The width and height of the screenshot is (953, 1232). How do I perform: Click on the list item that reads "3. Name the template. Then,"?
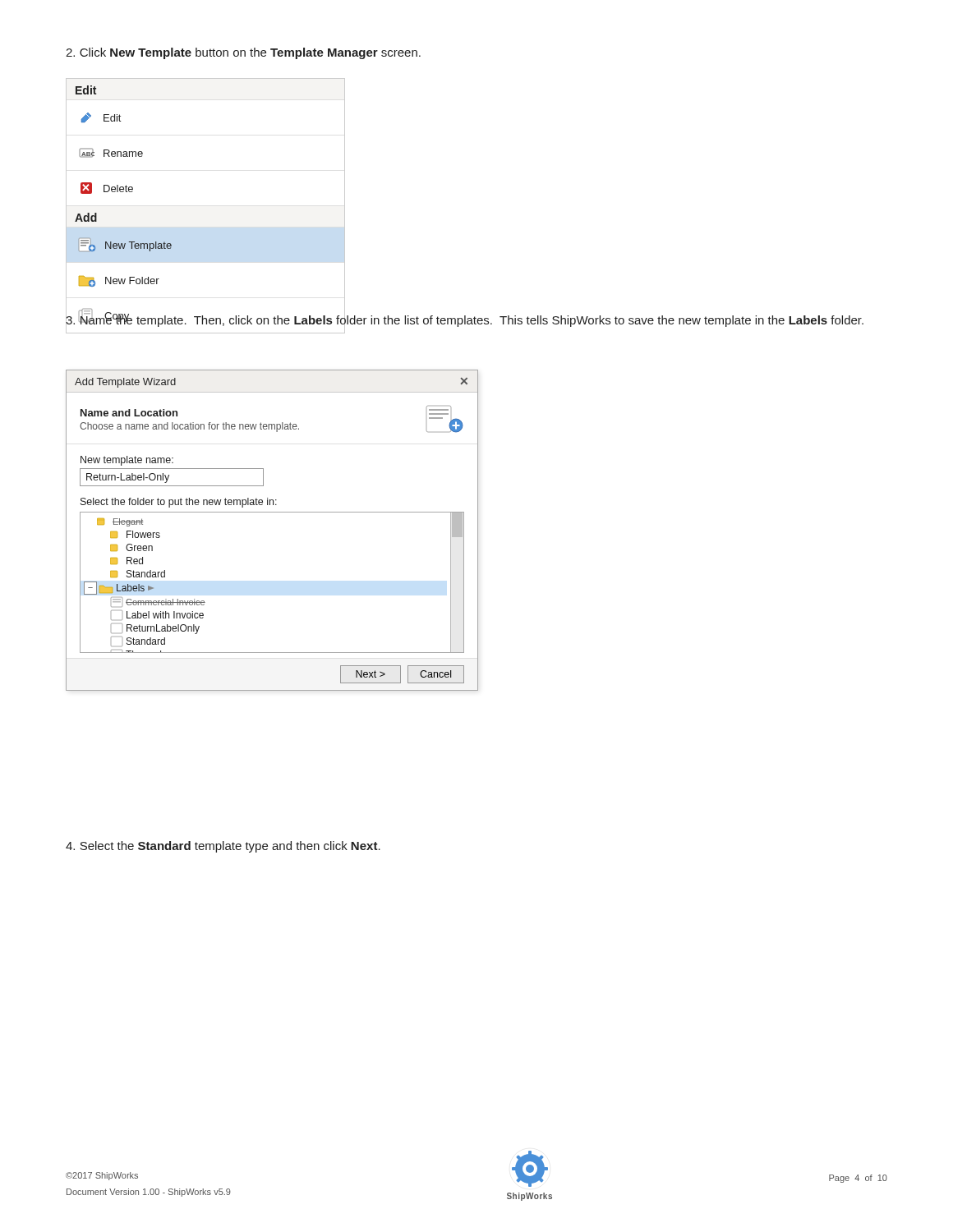pos(465,320)
